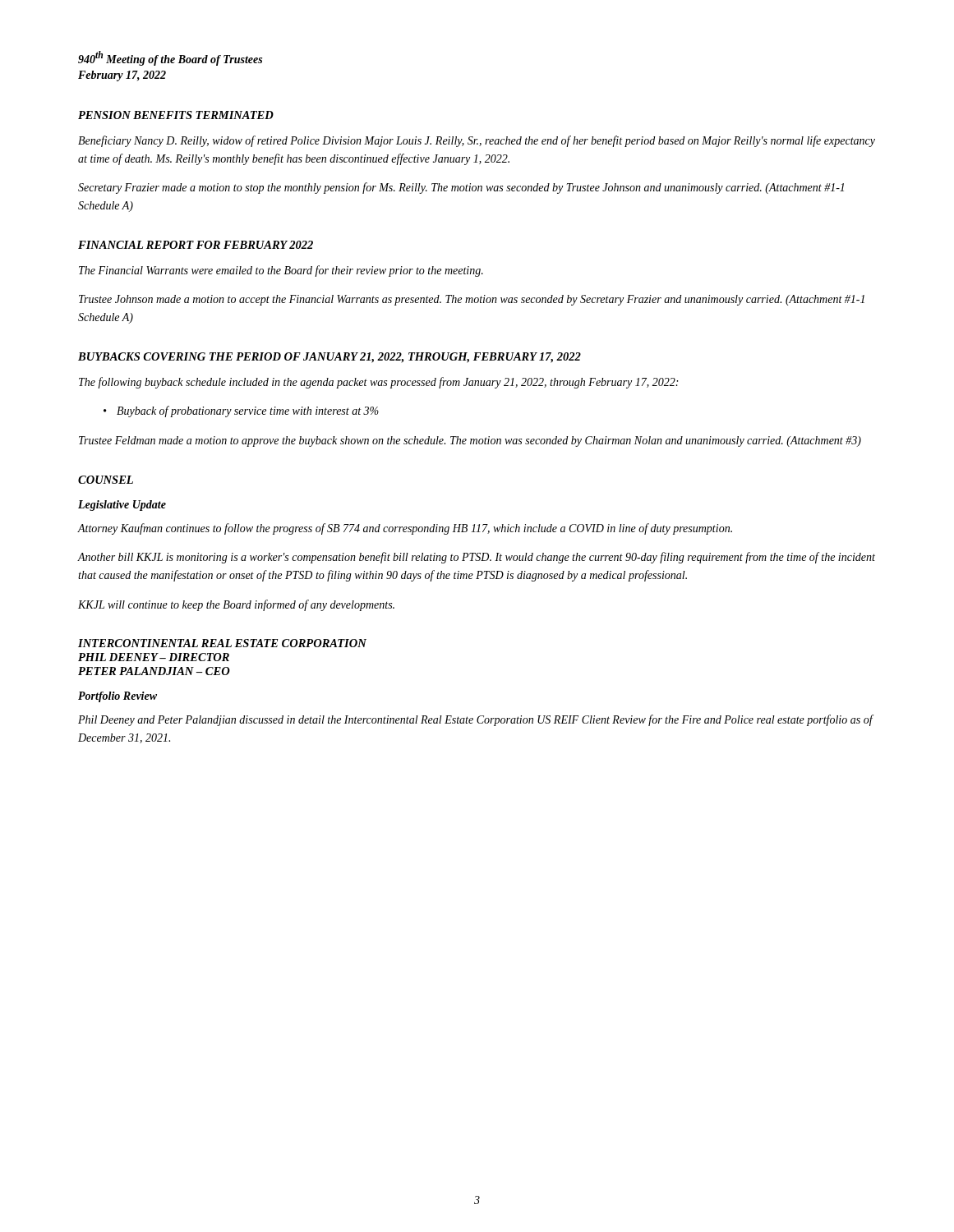Click where it says "Legislative Update"
This screenshot has width=954, height=1232.
(x=122, y=505)
